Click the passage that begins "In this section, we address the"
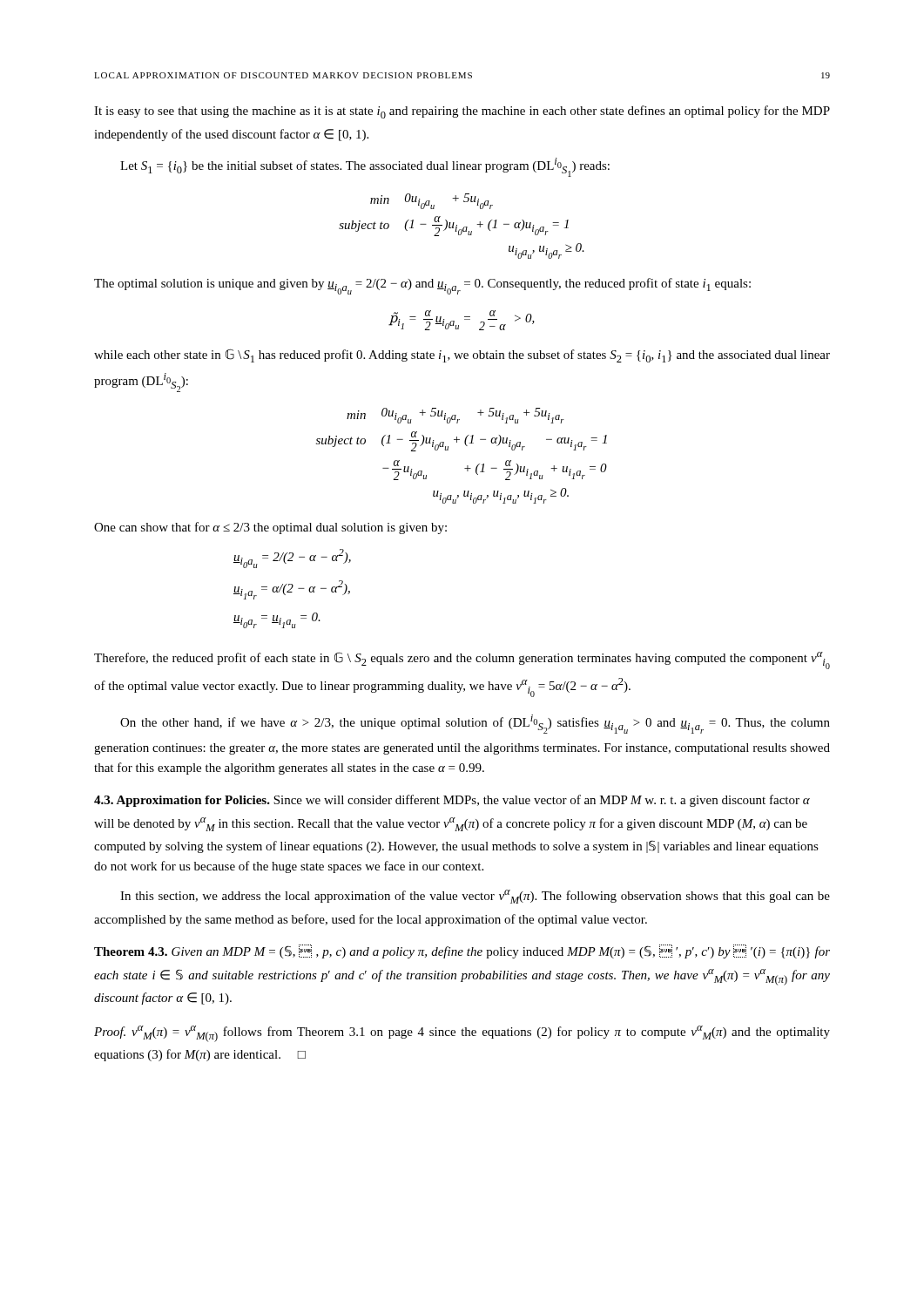Screen dimensions: 1307x924 tap(462, 907)
